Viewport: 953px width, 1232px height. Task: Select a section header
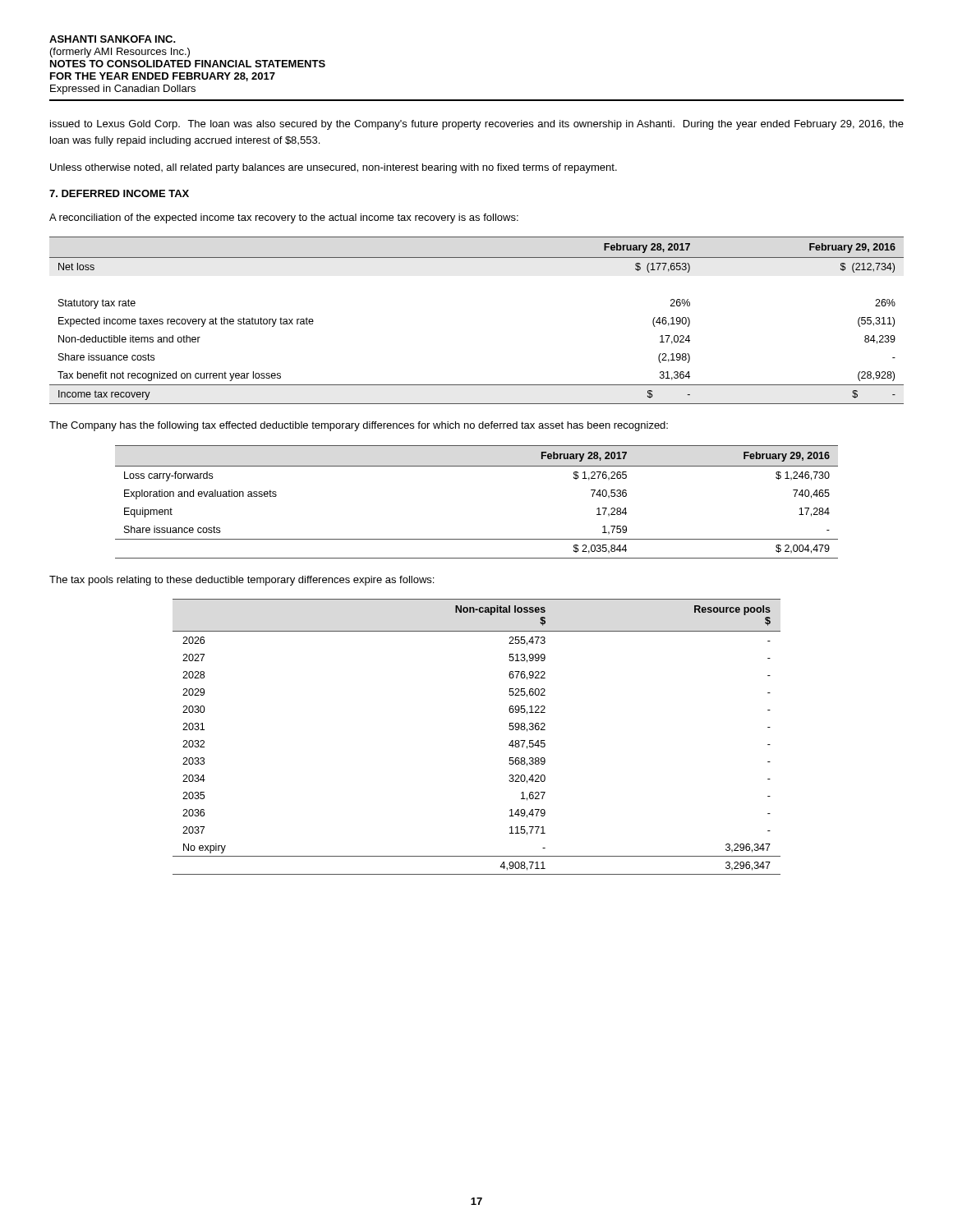(x=119, y=193)
